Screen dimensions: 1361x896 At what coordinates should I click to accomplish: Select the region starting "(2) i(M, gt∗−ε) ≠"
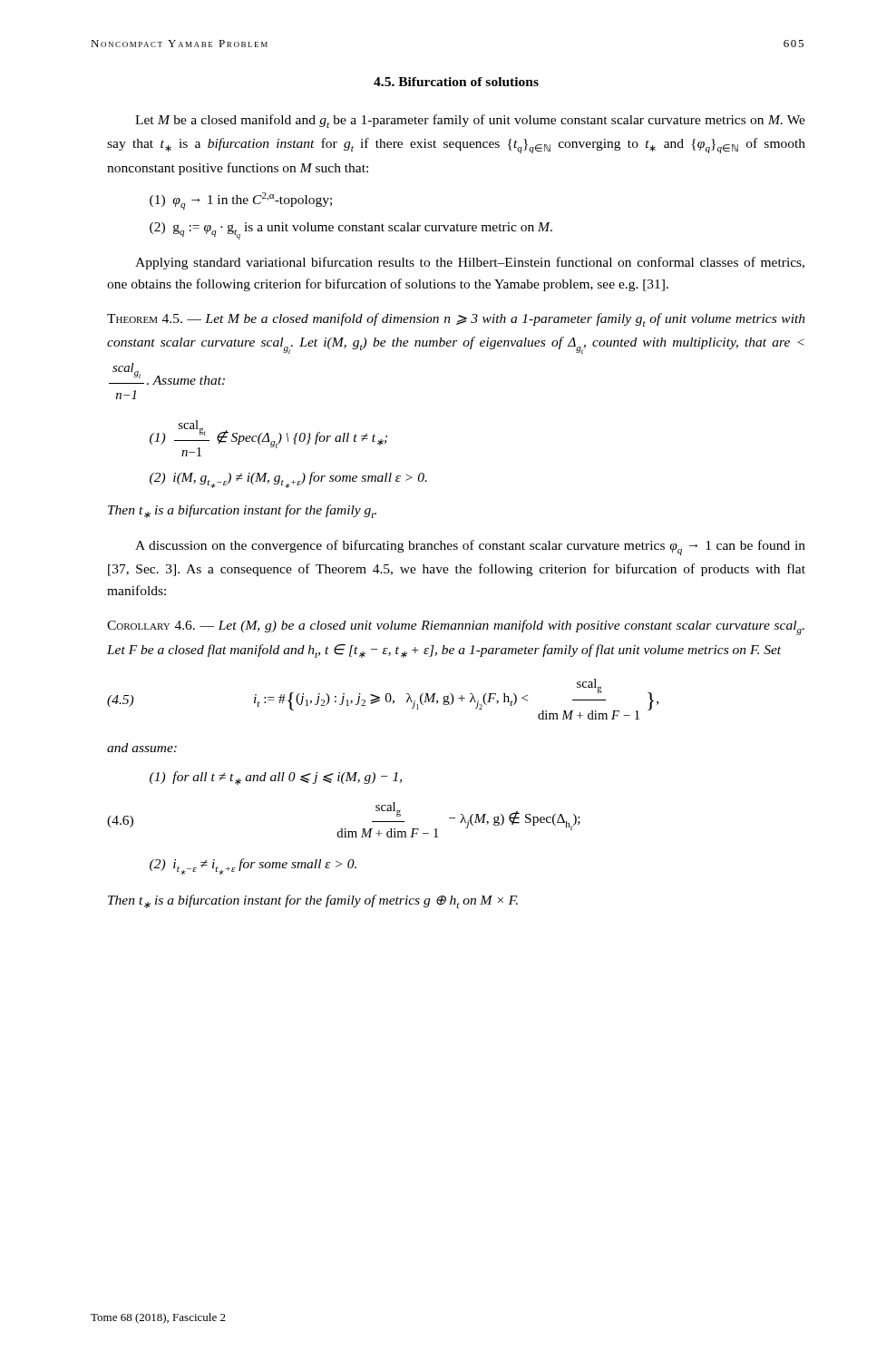289,479
